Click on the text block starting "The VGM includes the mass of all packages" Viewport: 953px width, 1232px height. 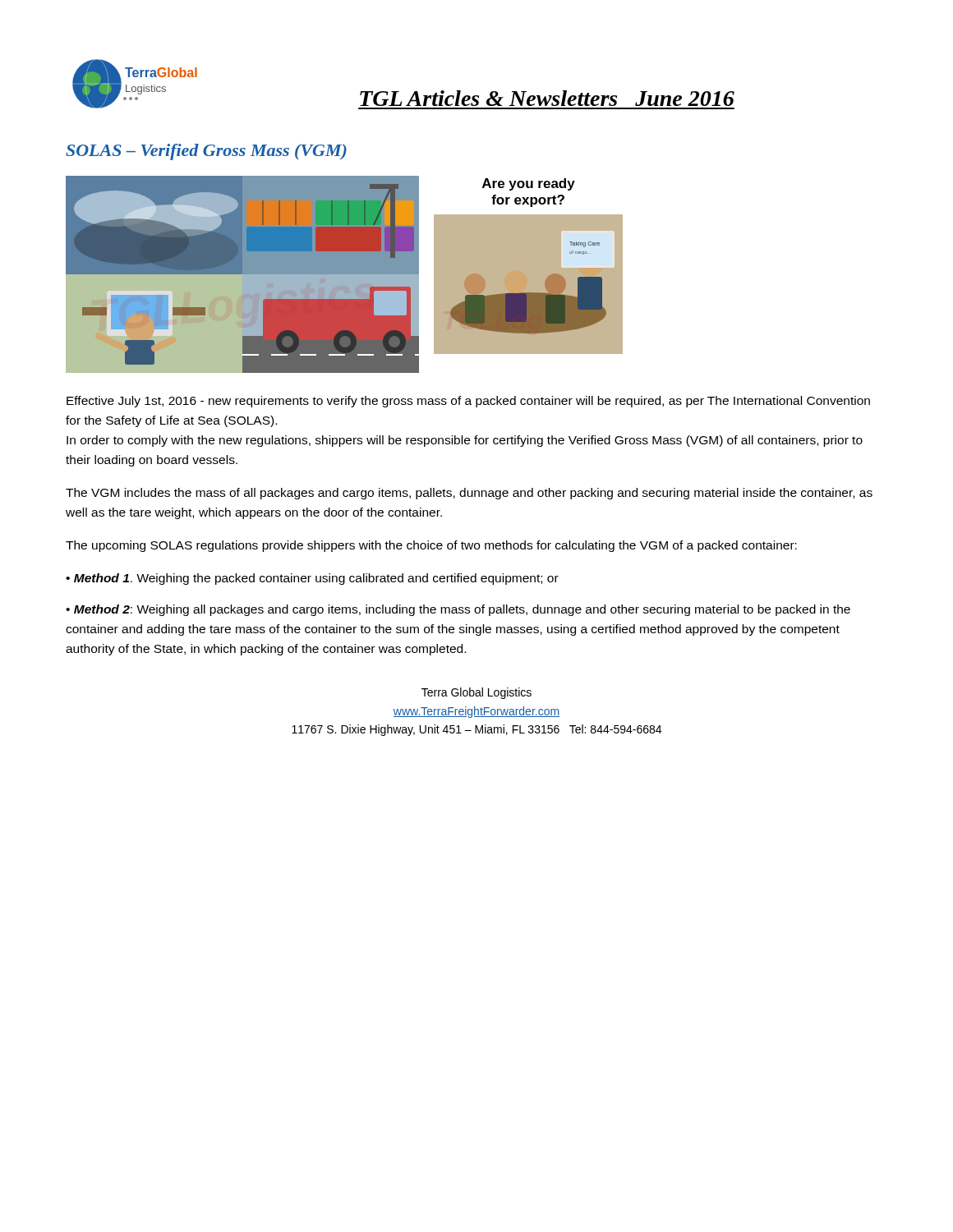pos(469,502)
